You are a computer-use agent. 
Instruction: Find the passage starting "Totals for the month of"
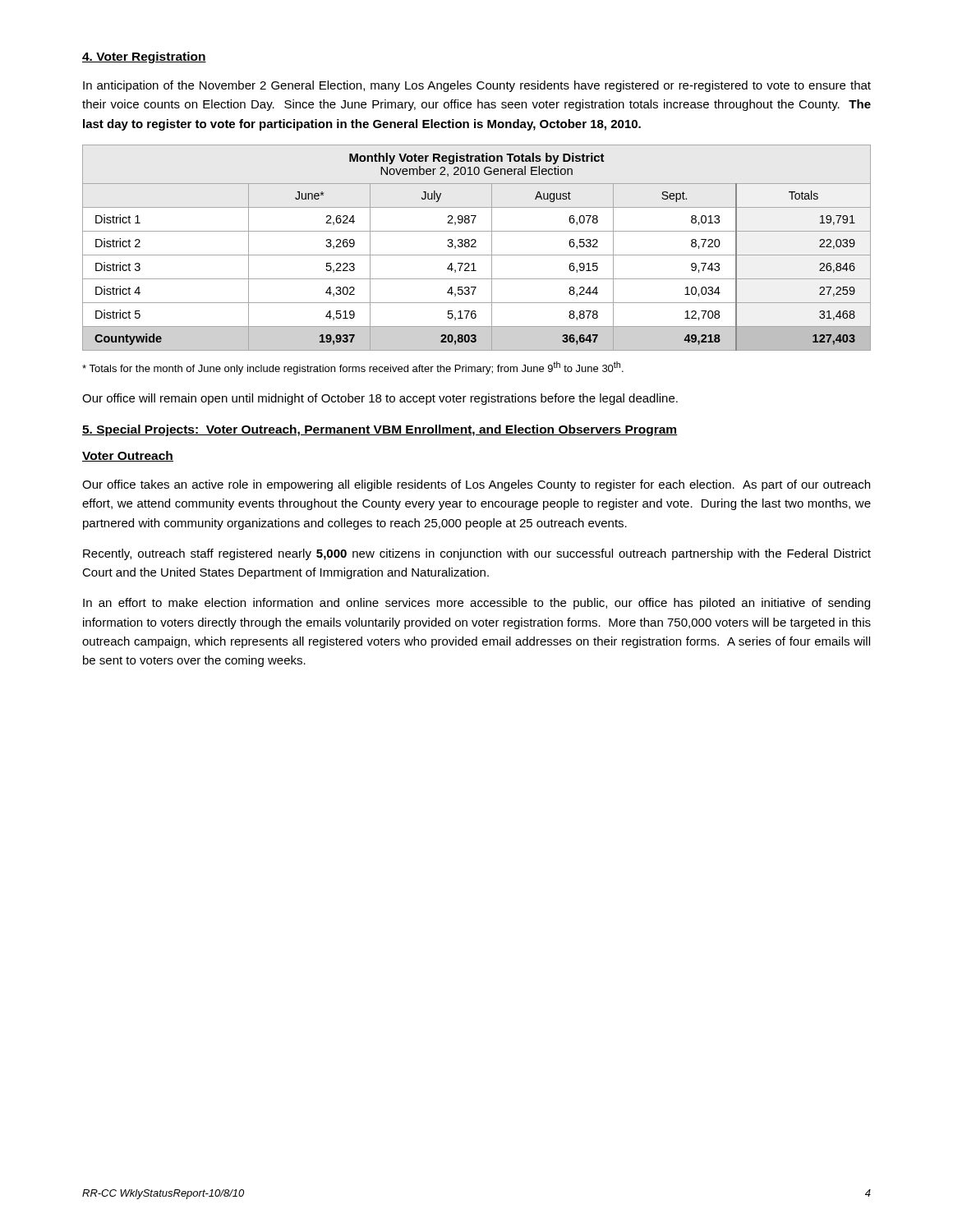tap(353, 367)
